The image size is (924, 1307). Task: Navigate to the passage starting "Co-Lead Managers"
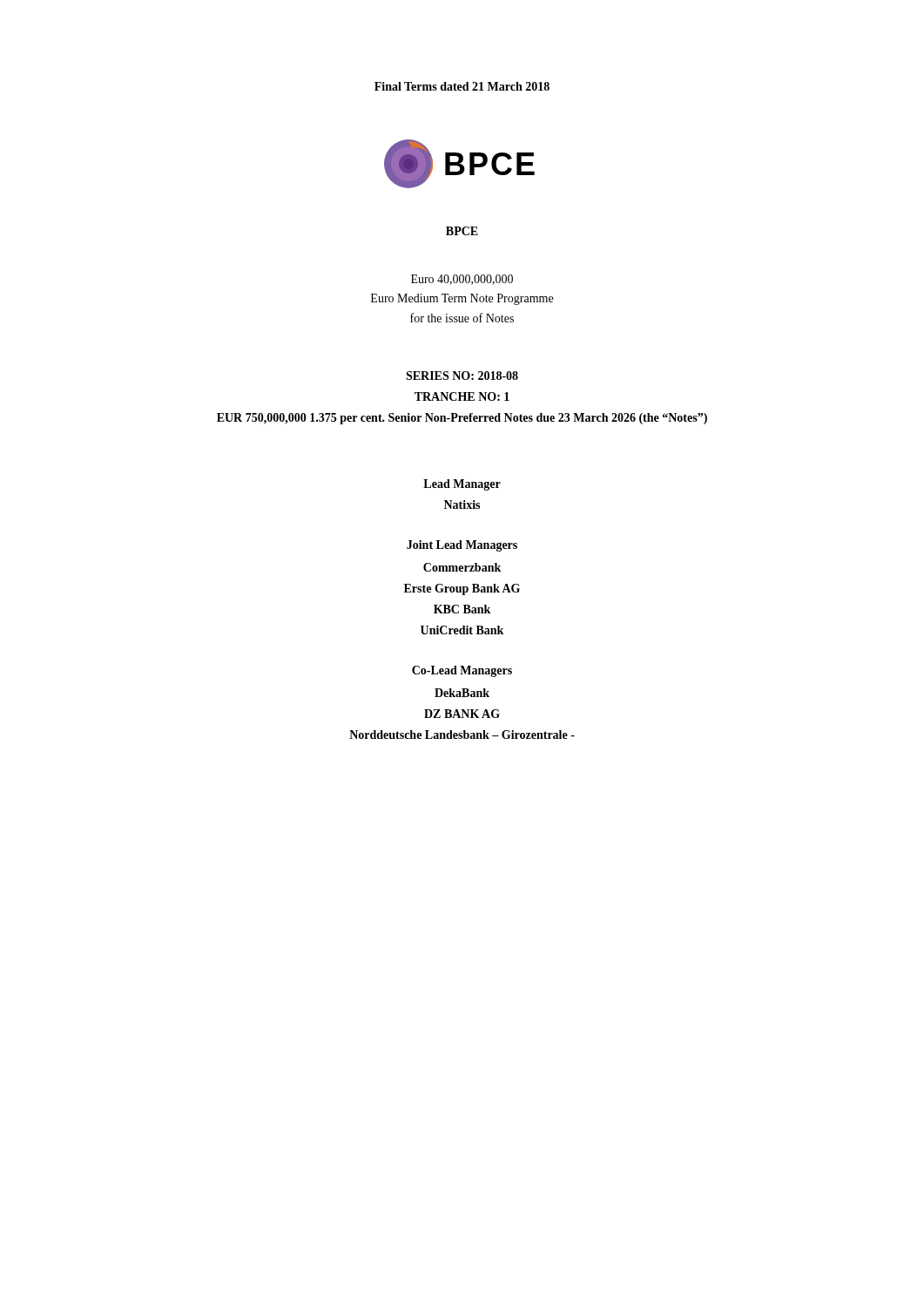click(462, 670)
